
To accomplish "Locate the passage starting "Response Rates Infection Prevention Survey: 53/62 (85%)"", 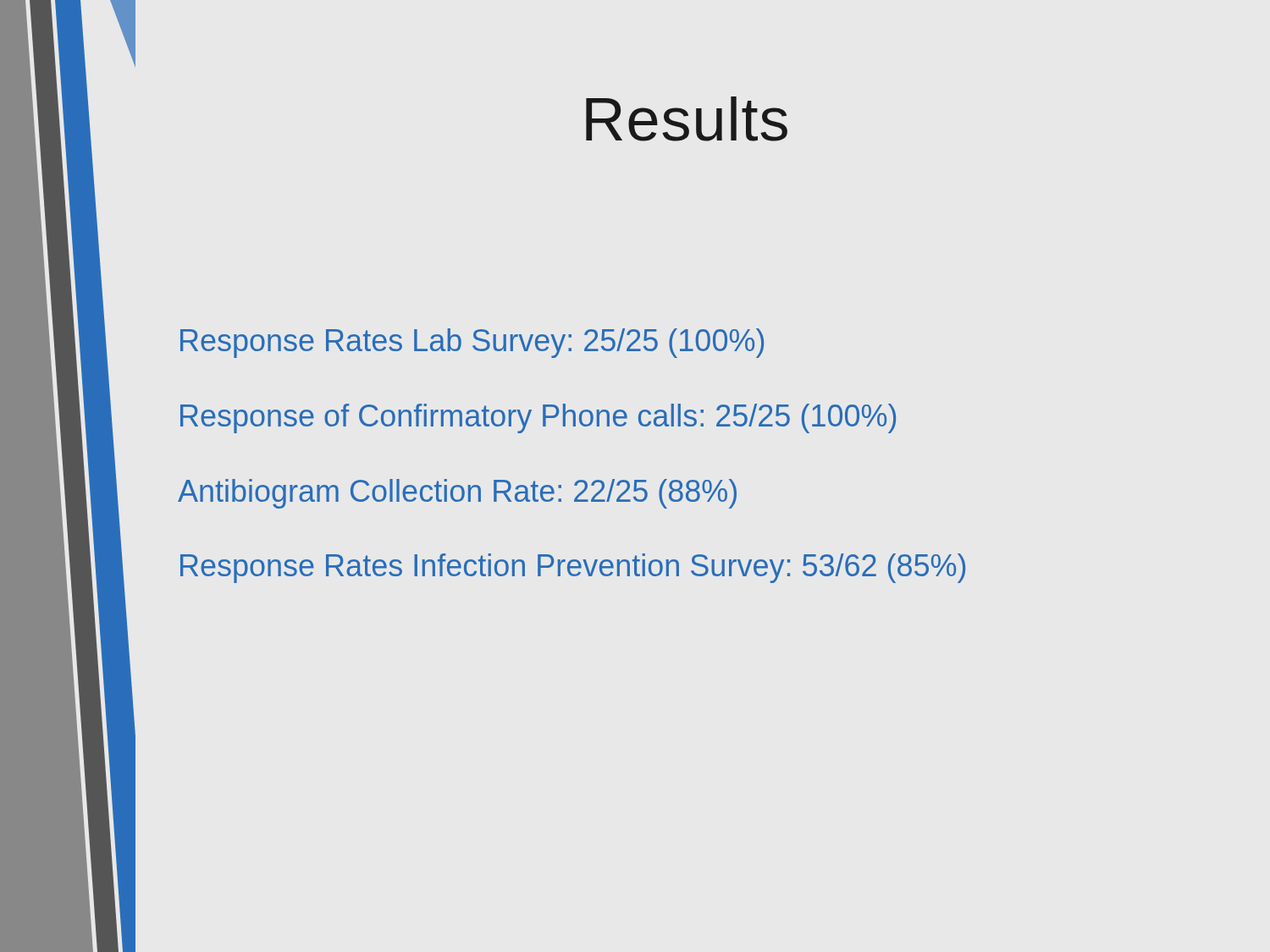I will pos(573,566).
